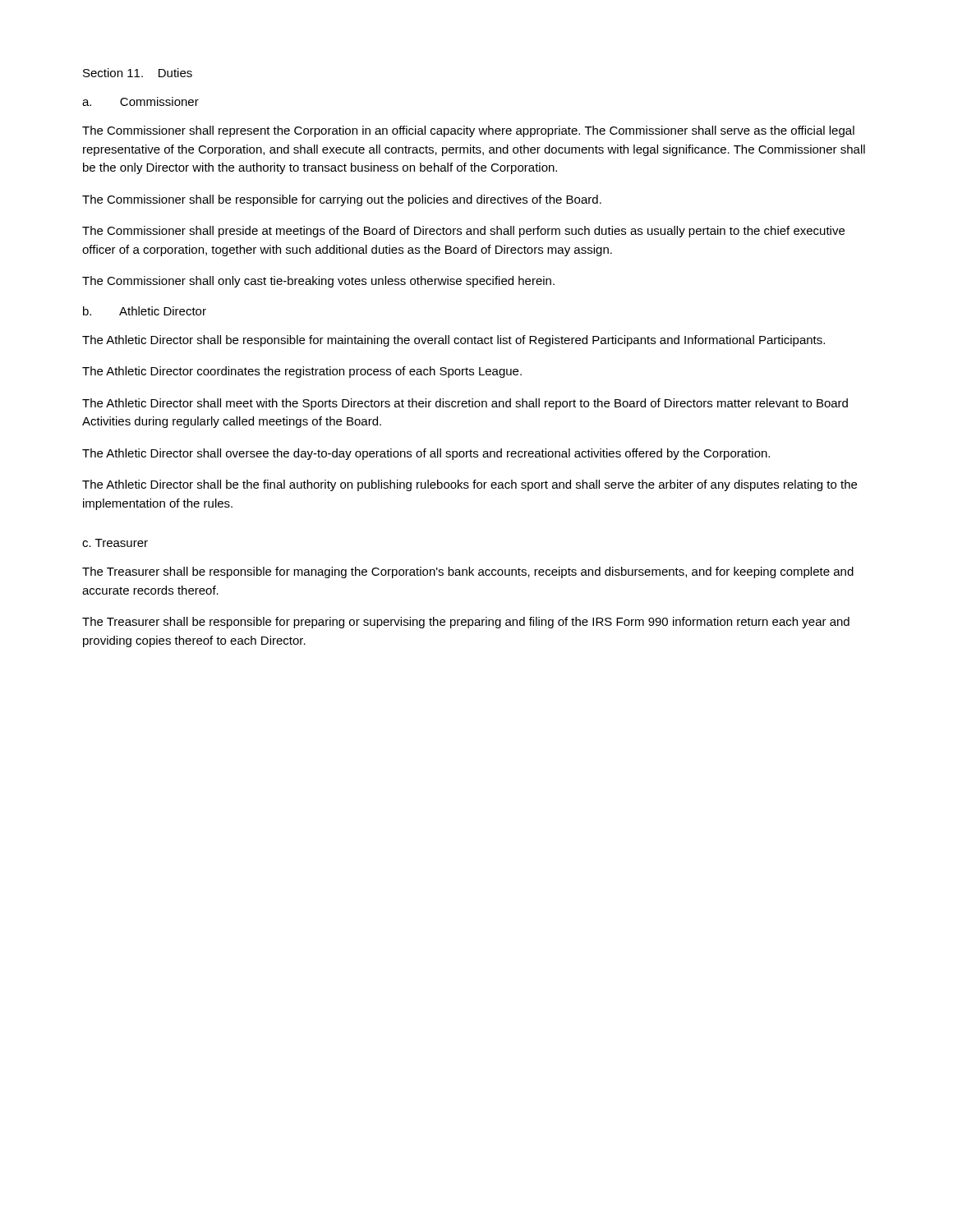Where is the passage that starts "The Commissioner shall be responsible for carrying"?
Image resolution: width=953 pixels, height=1232 pixels.
[342, 199]
